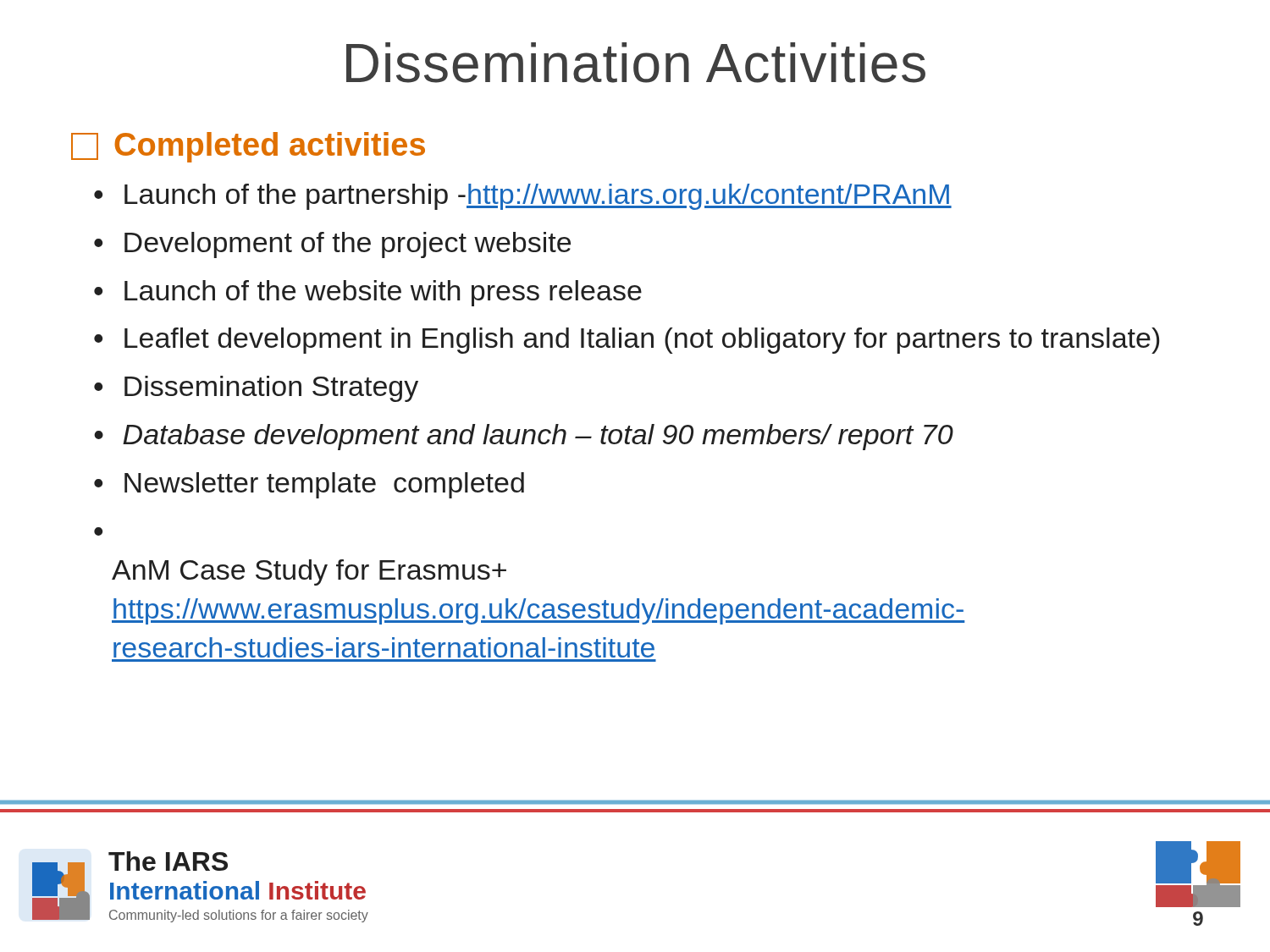This screenshot has width=1270, height=952.
Task: Find a section header
Action: (x=249, y=145)
